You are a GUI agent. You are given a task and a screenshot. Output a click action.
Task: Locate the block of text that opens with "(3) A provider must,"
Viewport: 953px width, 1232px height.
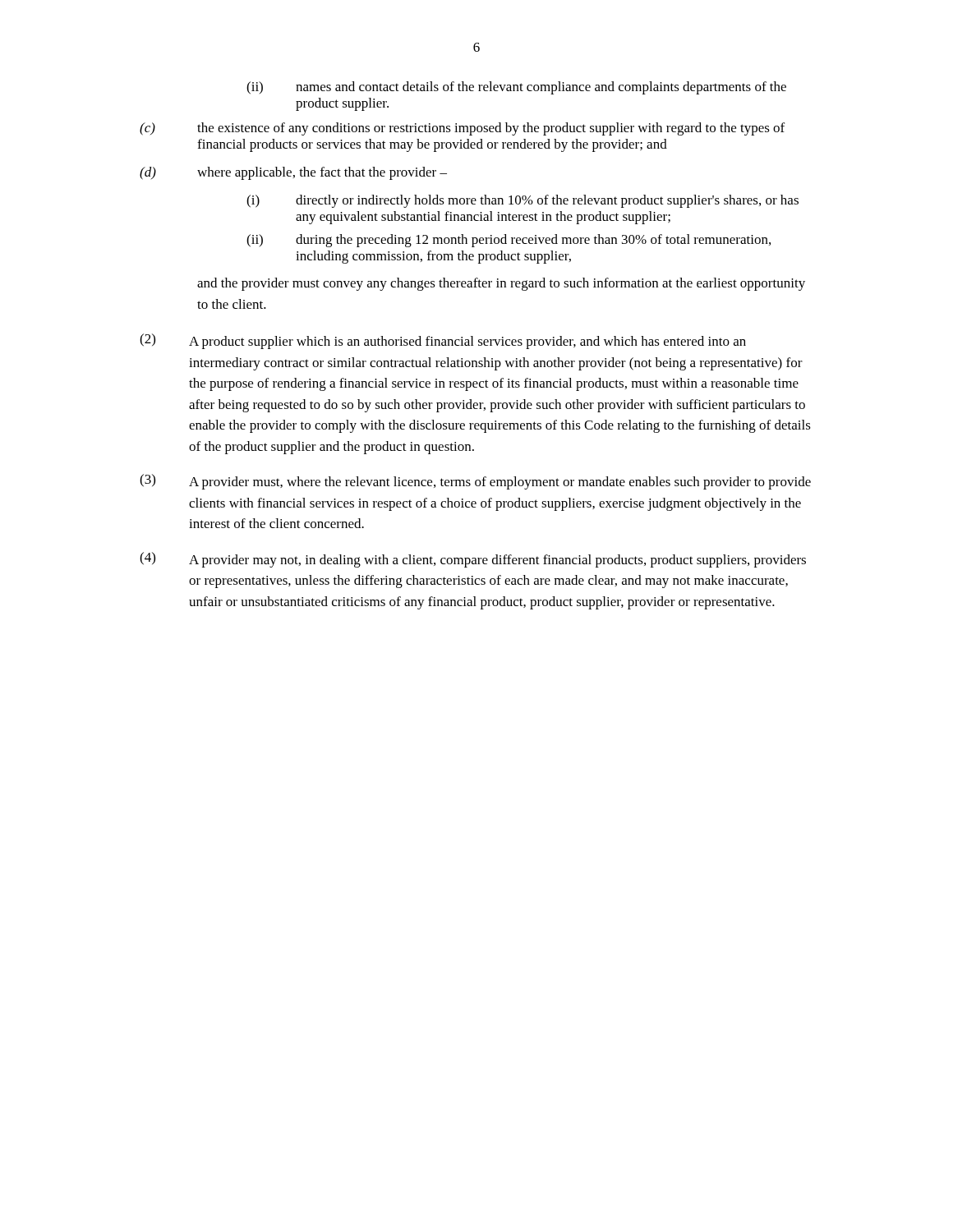[476, 503]
